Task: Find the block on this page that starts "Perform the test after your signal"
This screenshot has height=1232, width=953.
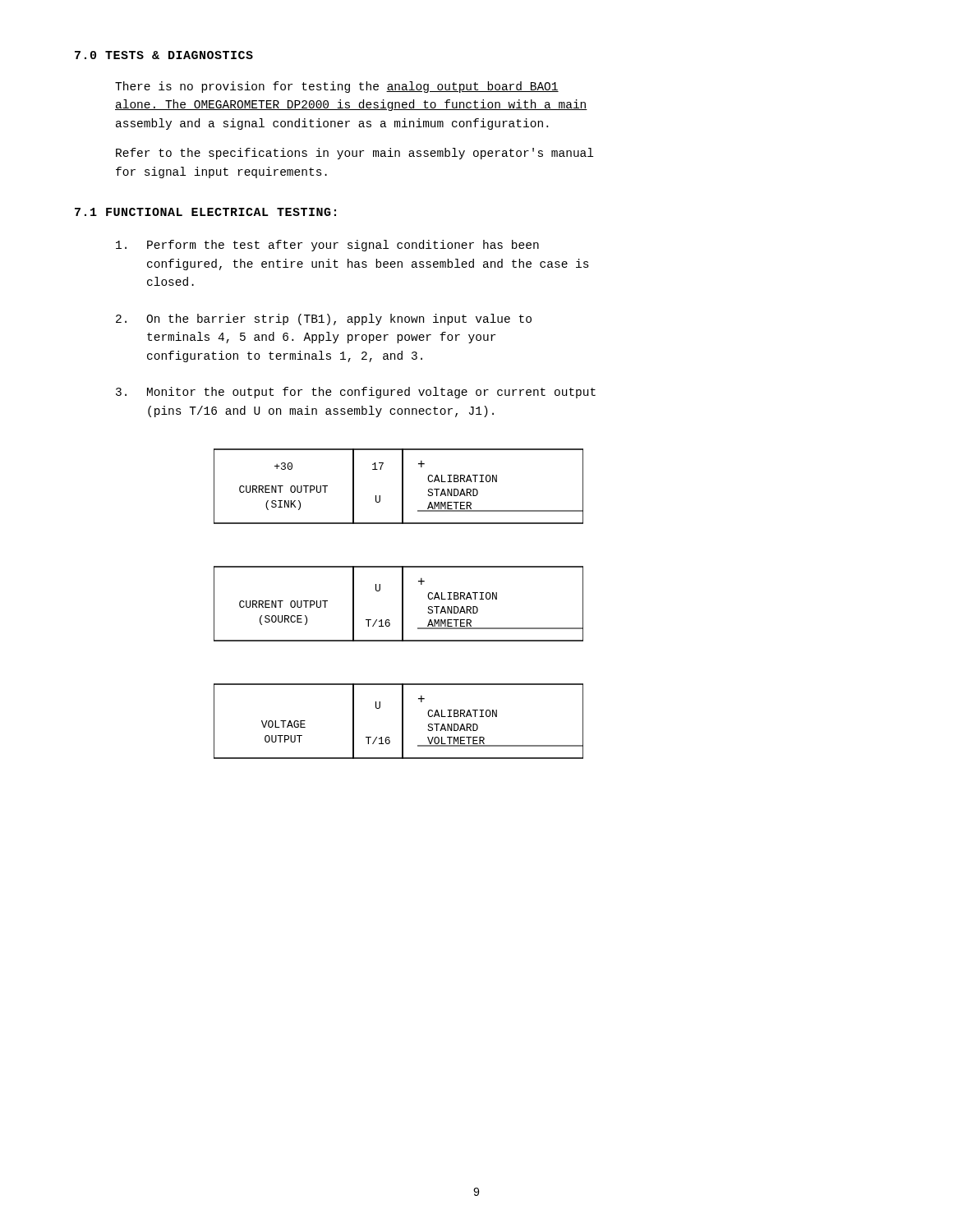Action: [501, 265]
